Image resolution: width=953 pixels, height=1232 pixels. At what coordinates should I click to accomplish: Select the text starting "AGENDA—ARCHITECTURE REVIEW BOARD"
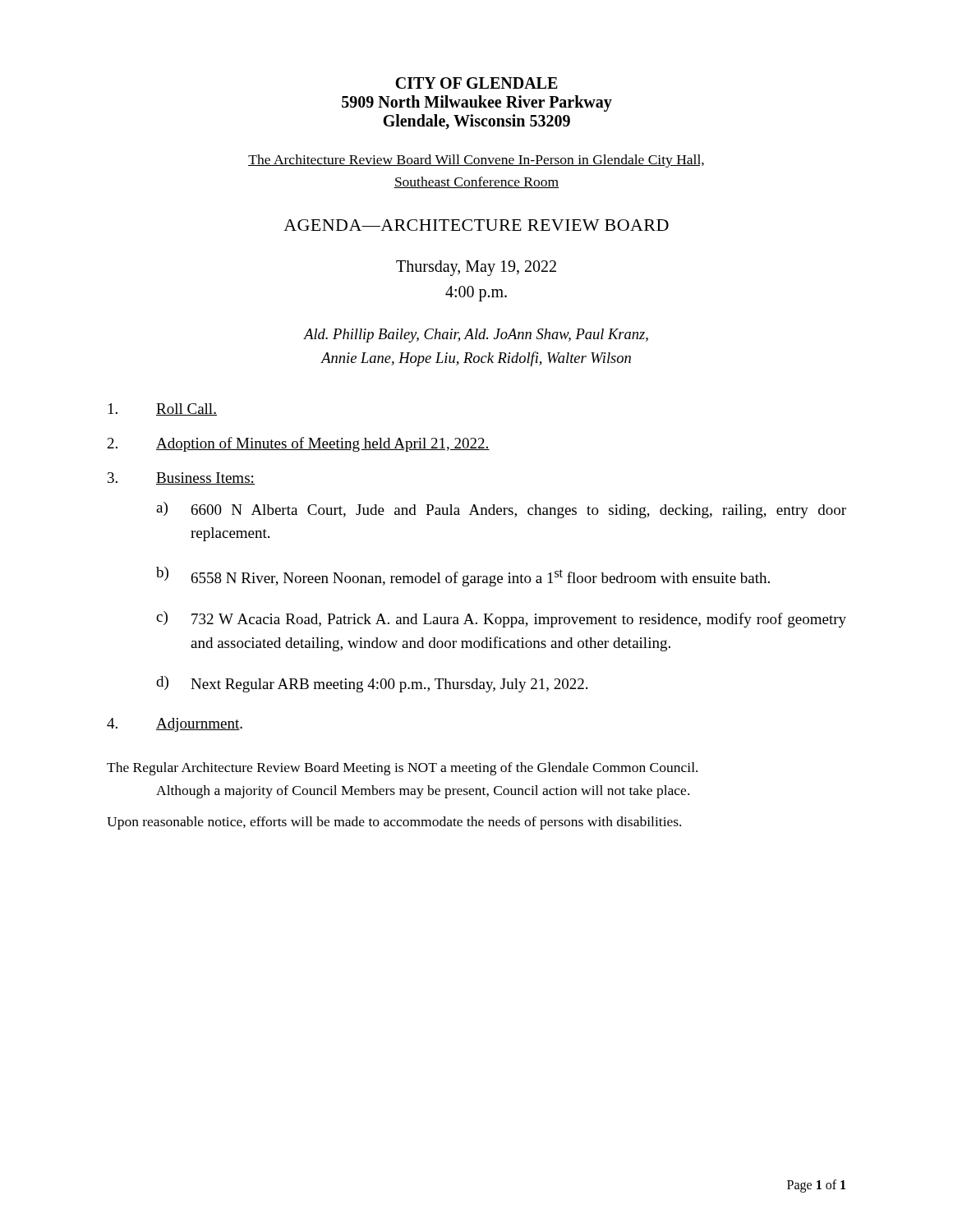tap(476, 225)
